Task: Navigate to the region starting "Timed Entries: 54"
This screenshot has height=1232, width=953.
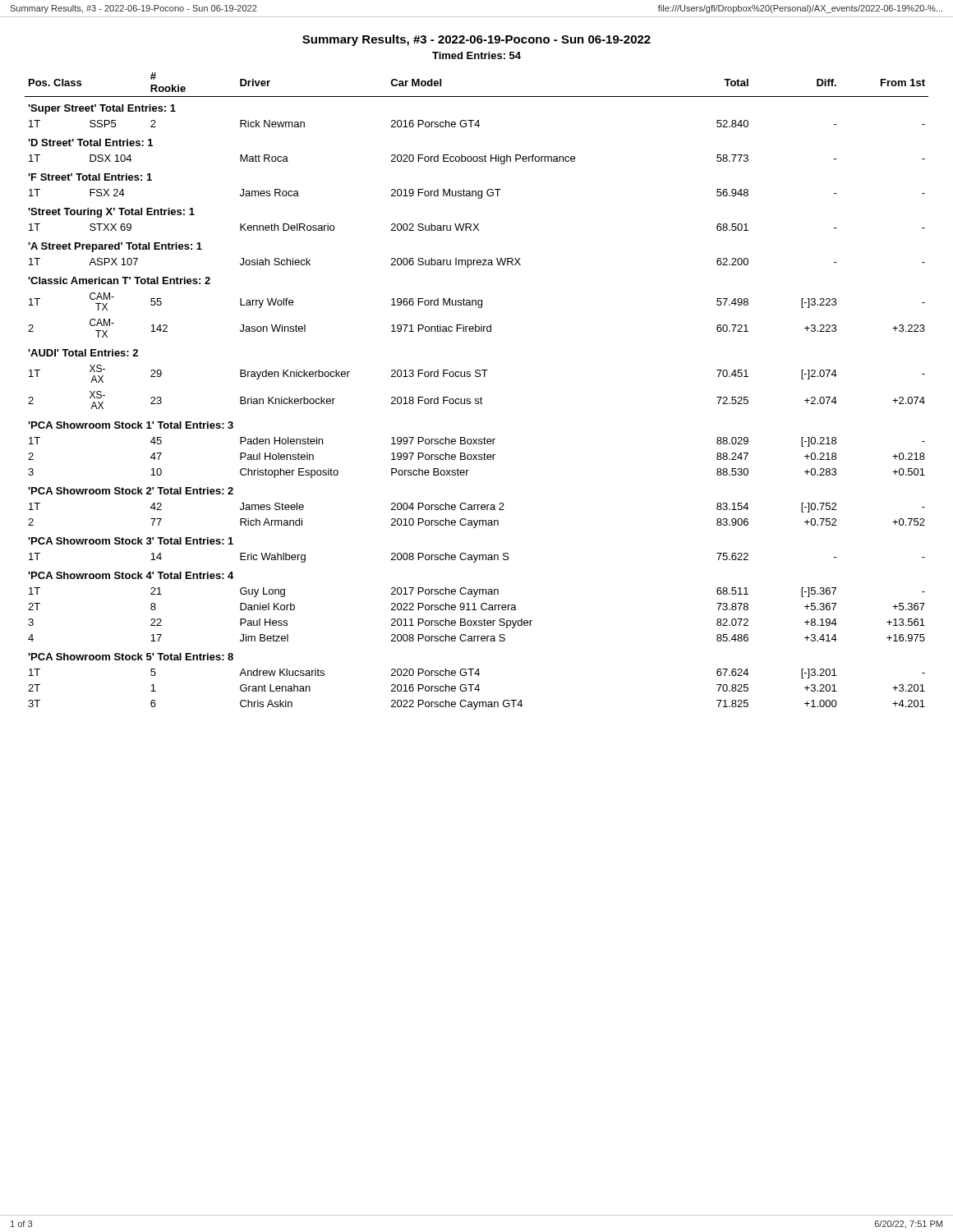Action: [x=476, y=55]
